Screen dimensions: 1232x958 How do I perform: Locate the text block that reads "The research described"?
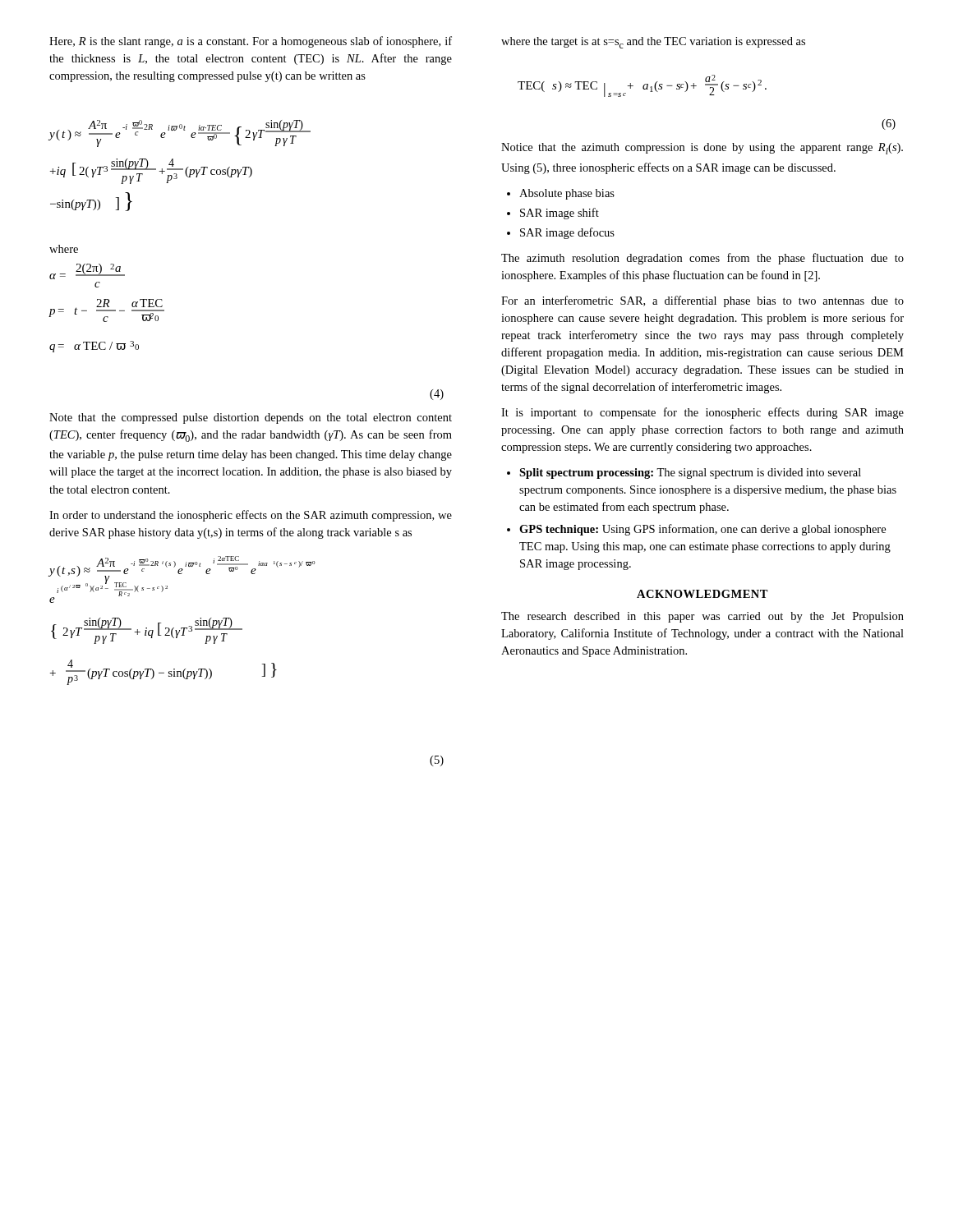[x=703, y=634]
